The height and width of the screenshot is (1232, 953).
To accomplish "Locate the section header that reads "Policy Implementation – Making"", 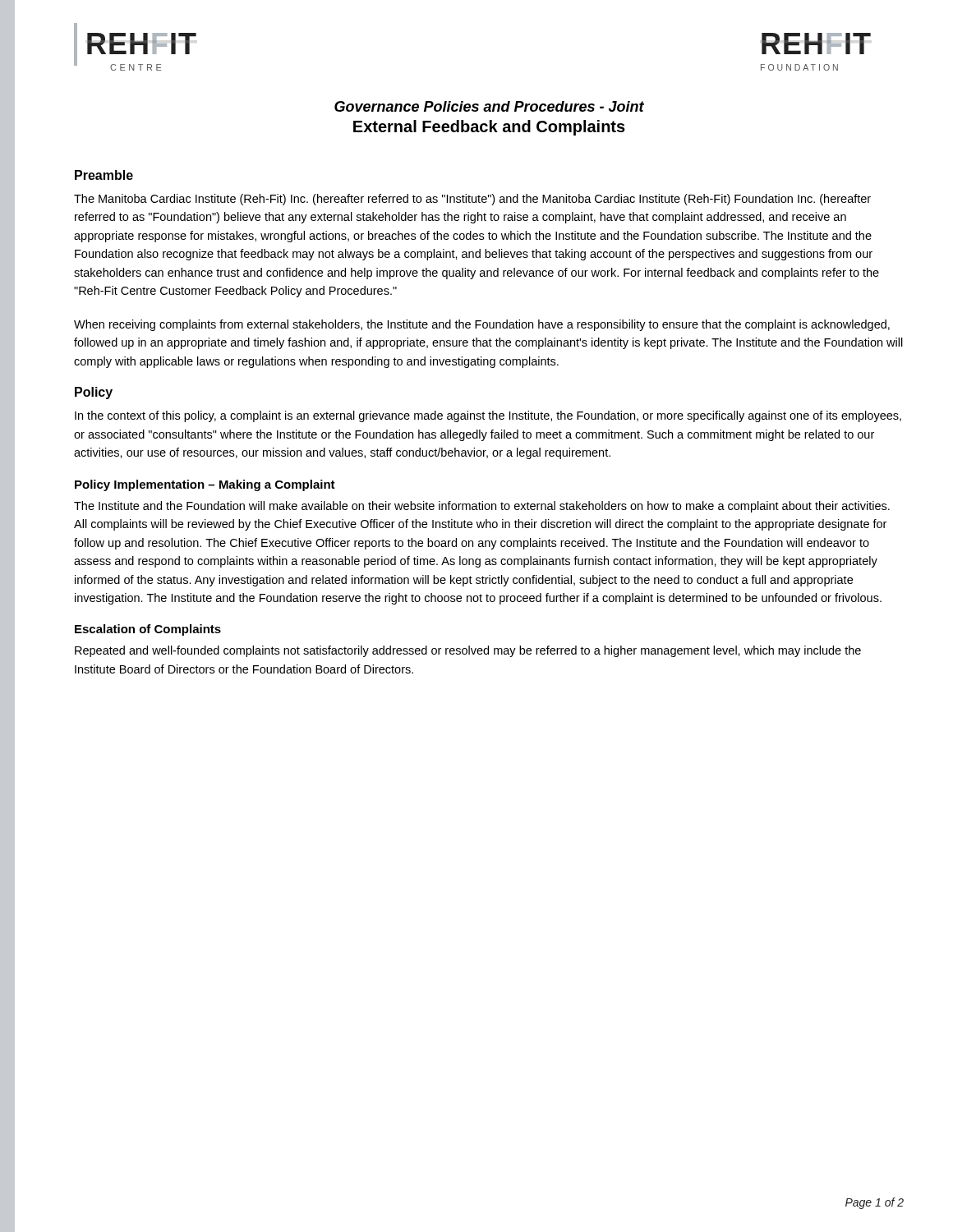I will pos(204,484).
